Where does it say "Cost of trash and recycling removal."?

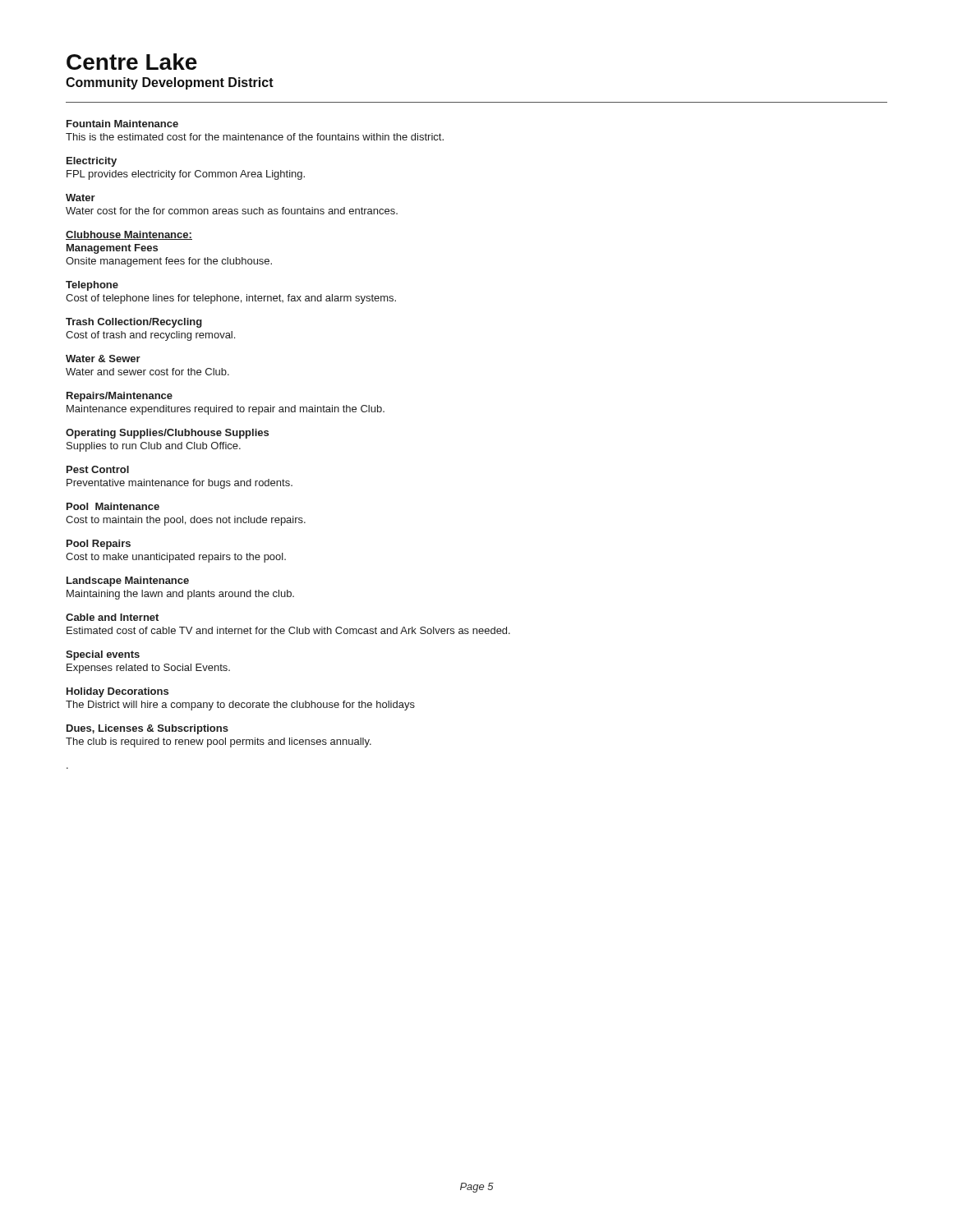tap(150, 336)
